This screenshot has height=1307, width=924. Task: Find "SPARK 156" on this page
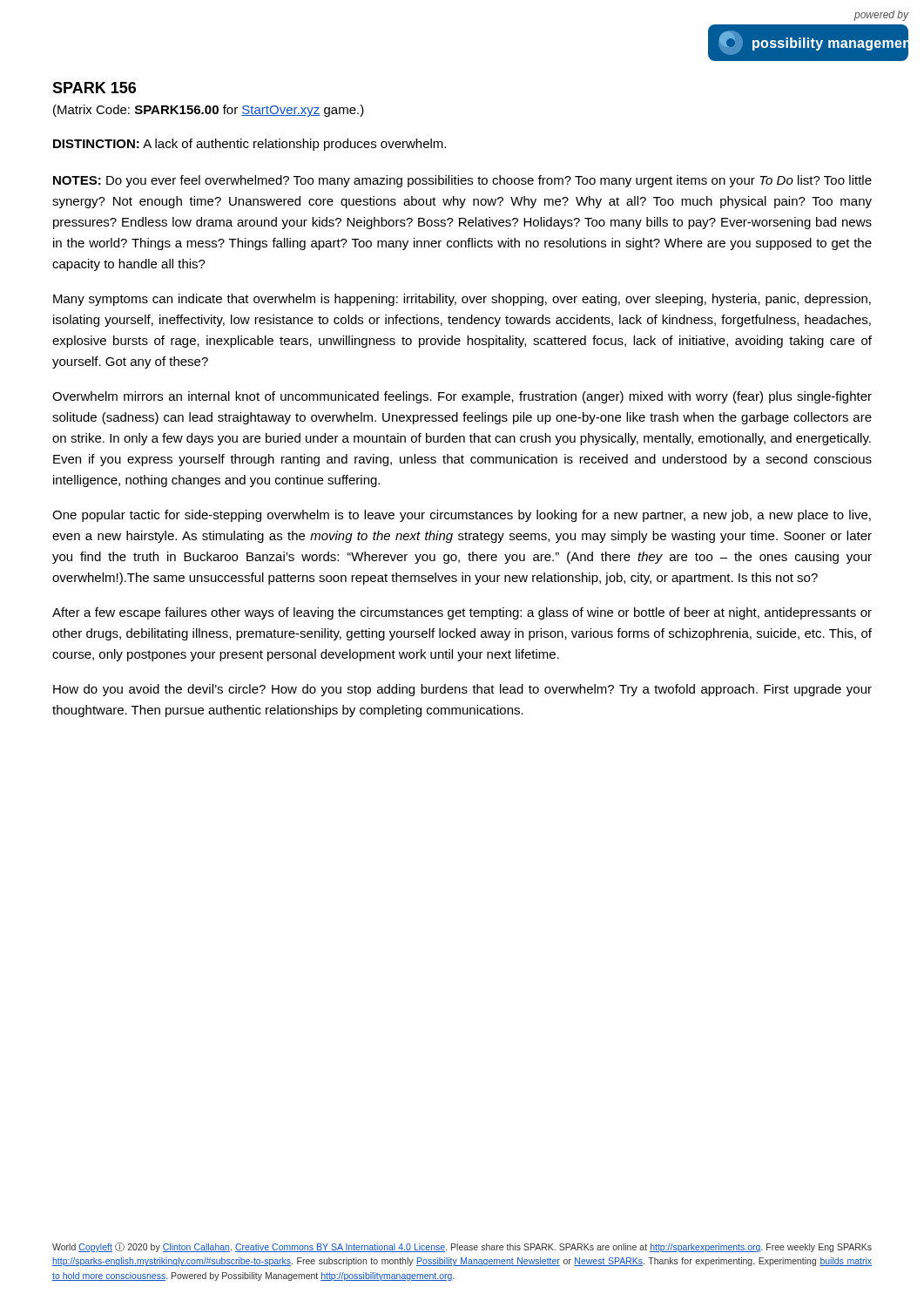click(x=94, y=88)
